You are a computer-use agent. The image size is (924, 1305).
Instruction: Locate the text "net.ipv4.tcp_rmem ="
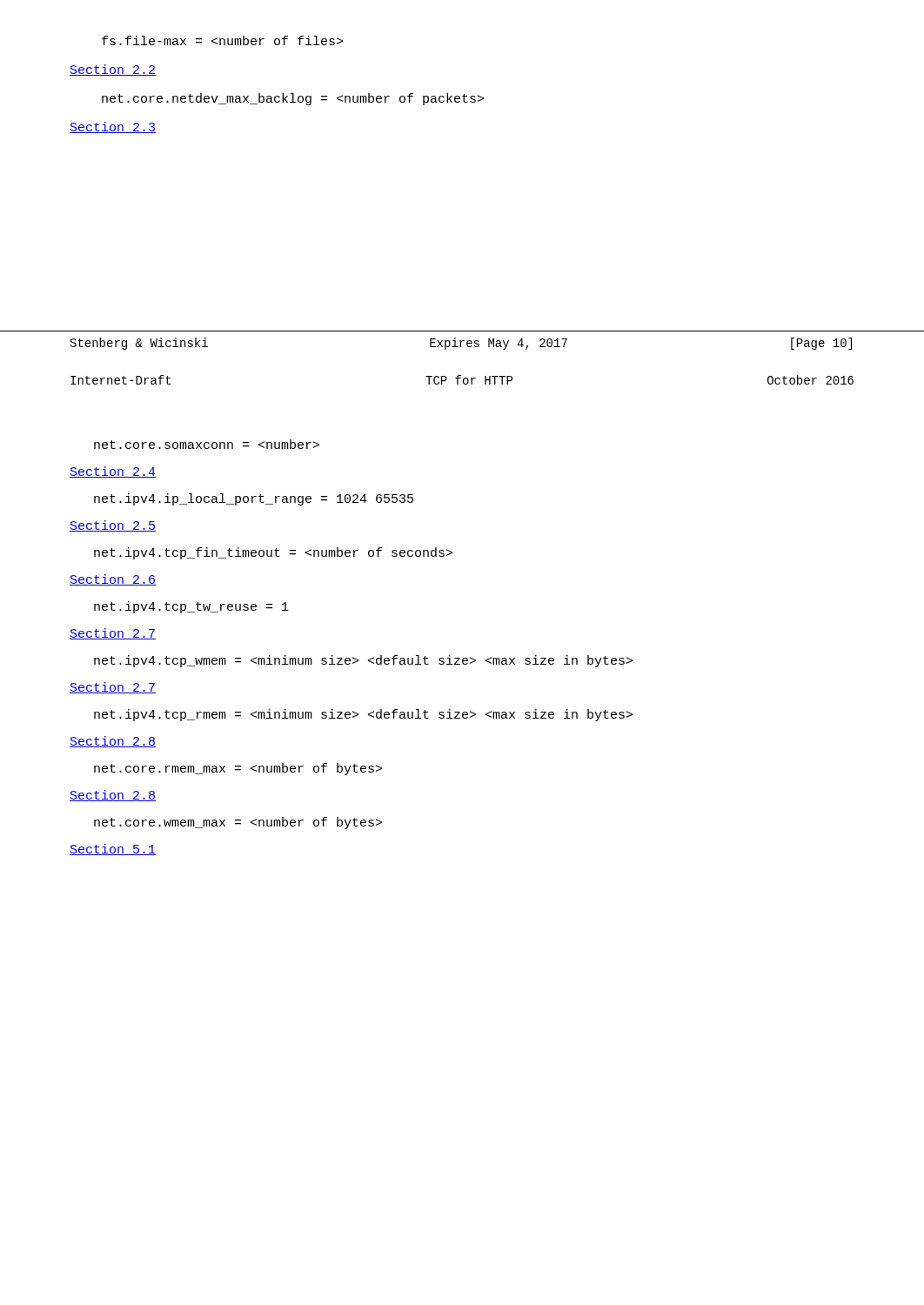[352, 716]
